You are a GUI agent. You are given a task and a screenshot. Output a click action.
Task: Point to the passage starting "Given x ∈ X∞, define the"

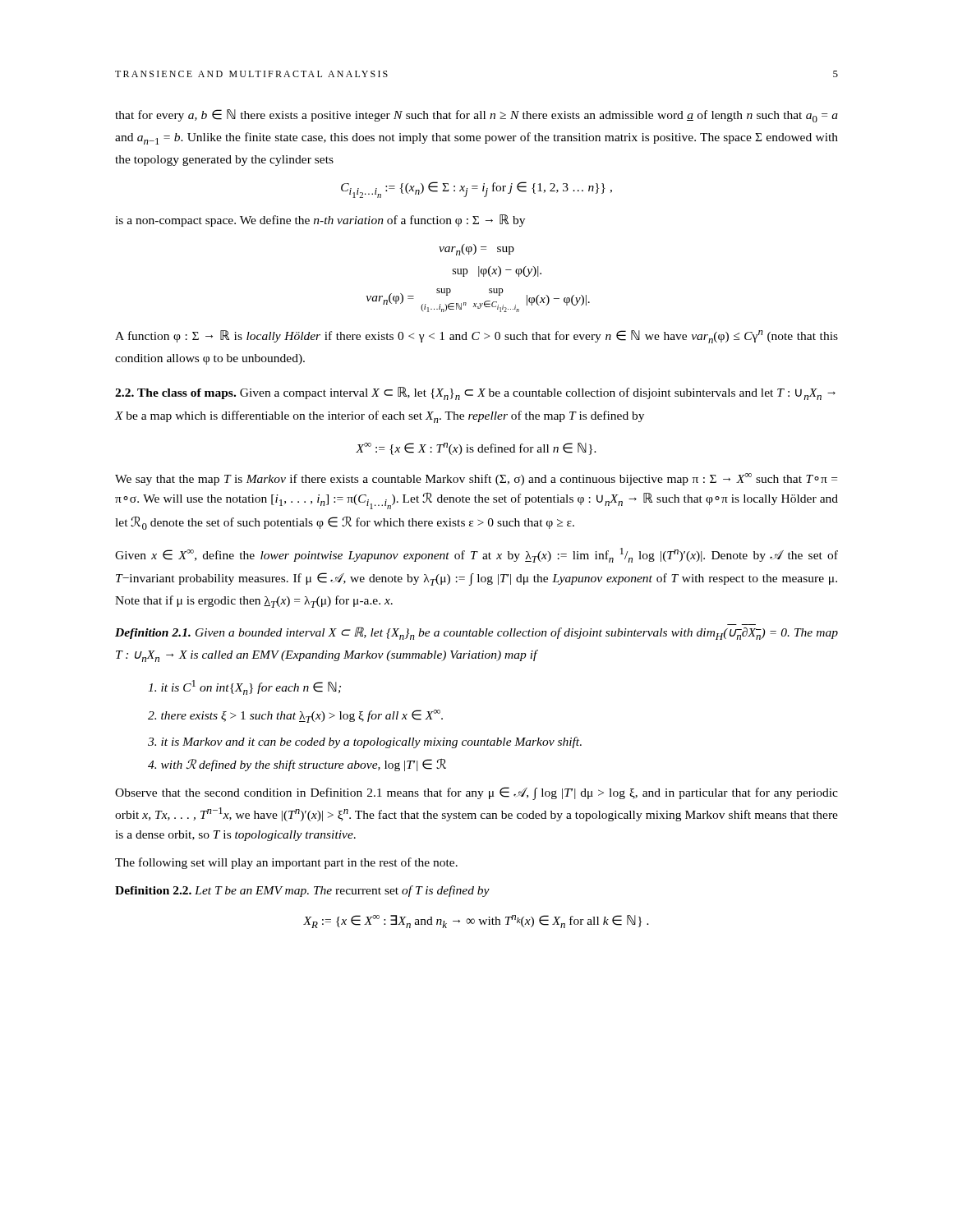click(476, 578)
